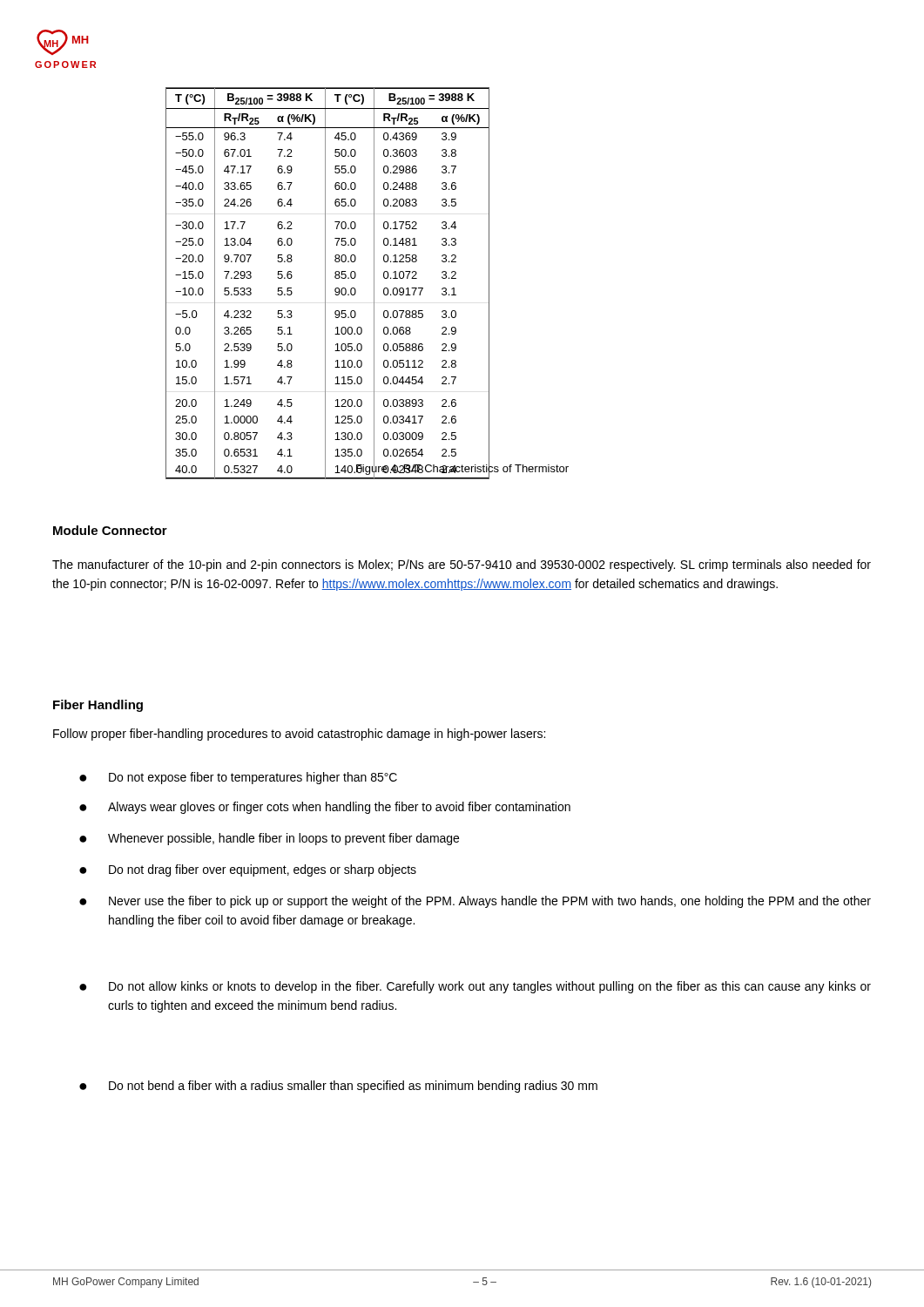Find the caption that reads "Figure 4. R/T Characteristics of Thermistor"
The height and width of the screenshot is (1307, 924).
(x=462, y=468)
